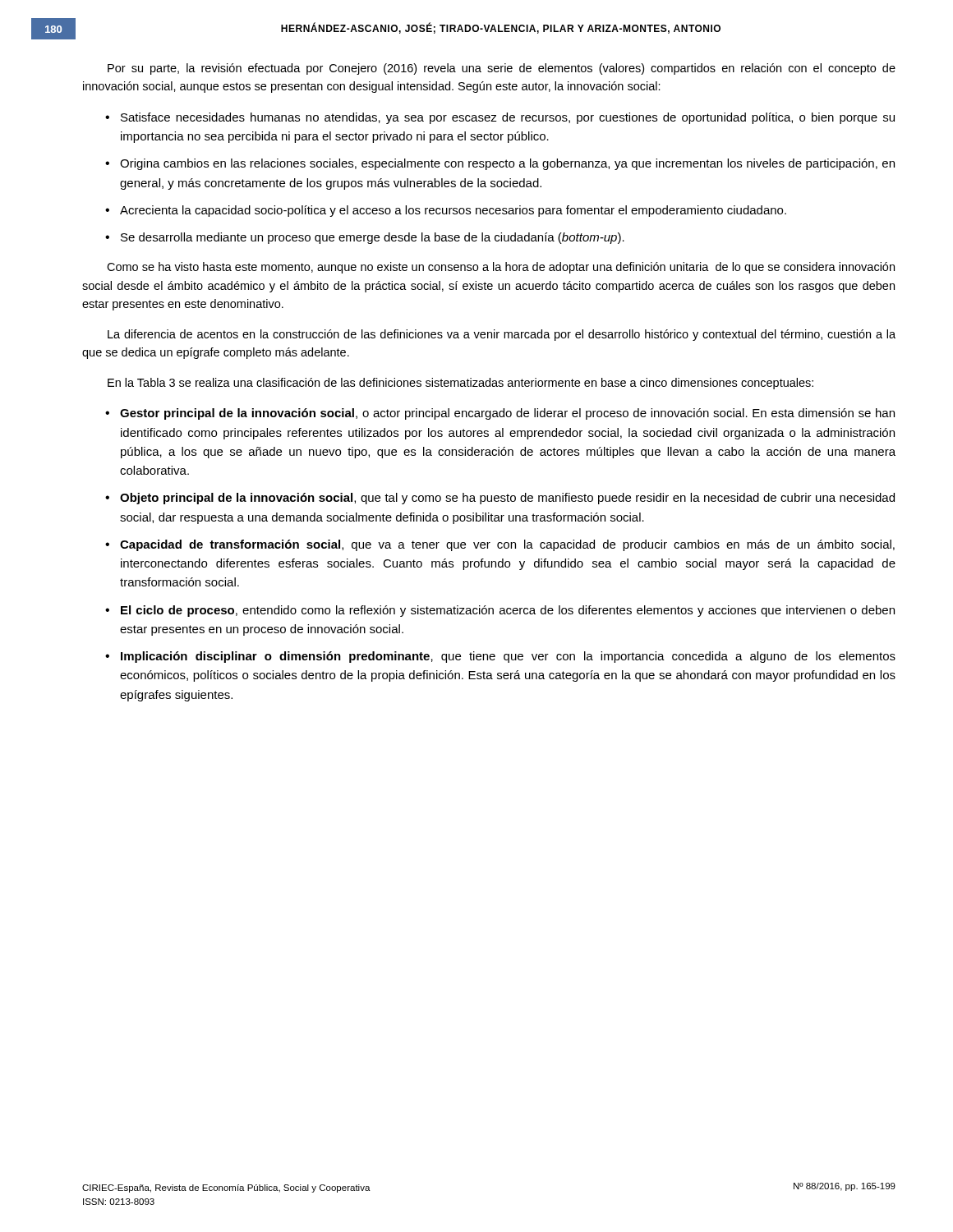Image resolution: width=953 pixels, height=1232 pixels.
Task: Navigate to the block starting "Se desarrolla mediante un proceso que"
Action: (372, 237)
